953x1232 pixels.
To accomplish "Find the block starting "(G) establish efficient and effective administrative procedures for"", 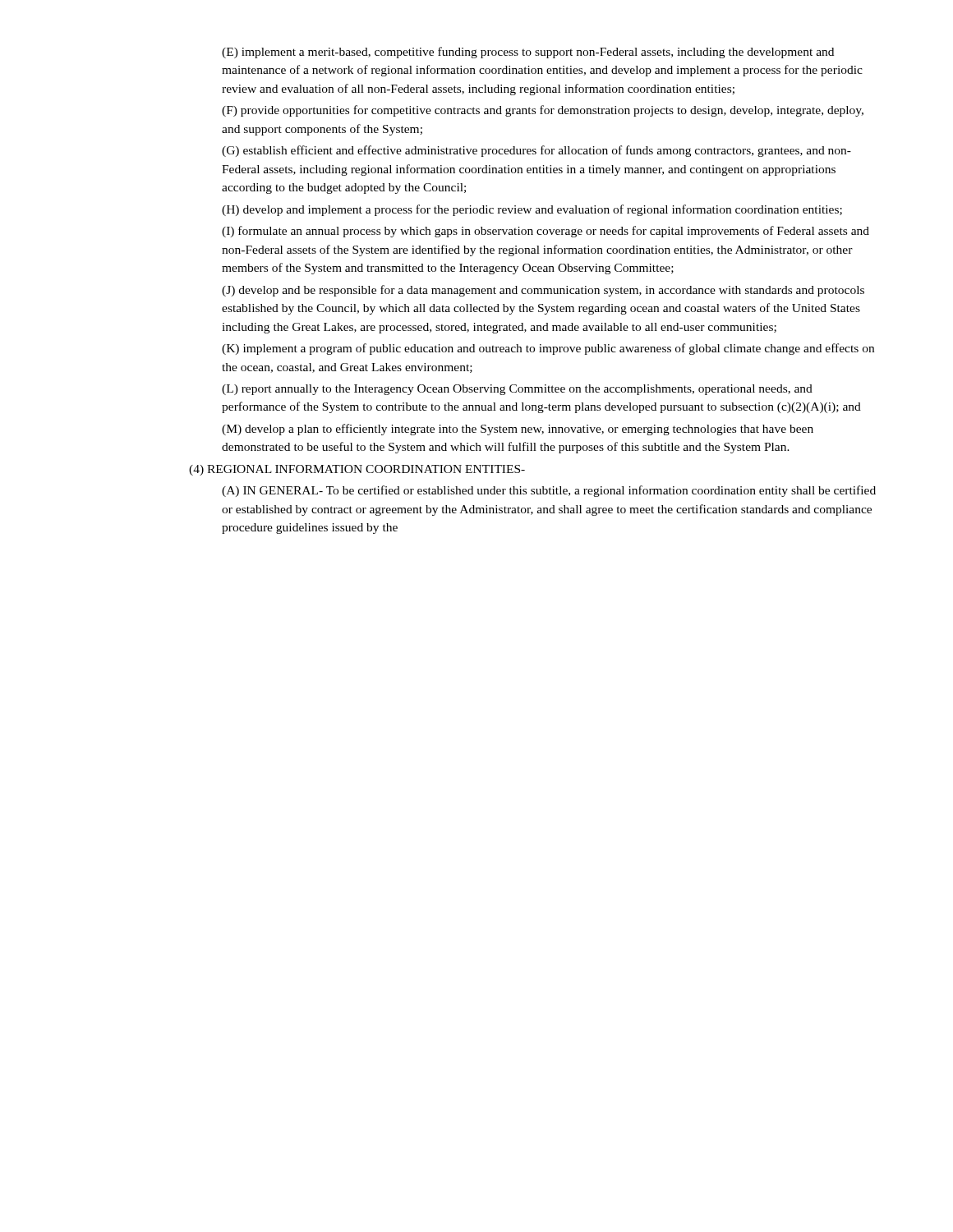I will click(x=536, y=169).
